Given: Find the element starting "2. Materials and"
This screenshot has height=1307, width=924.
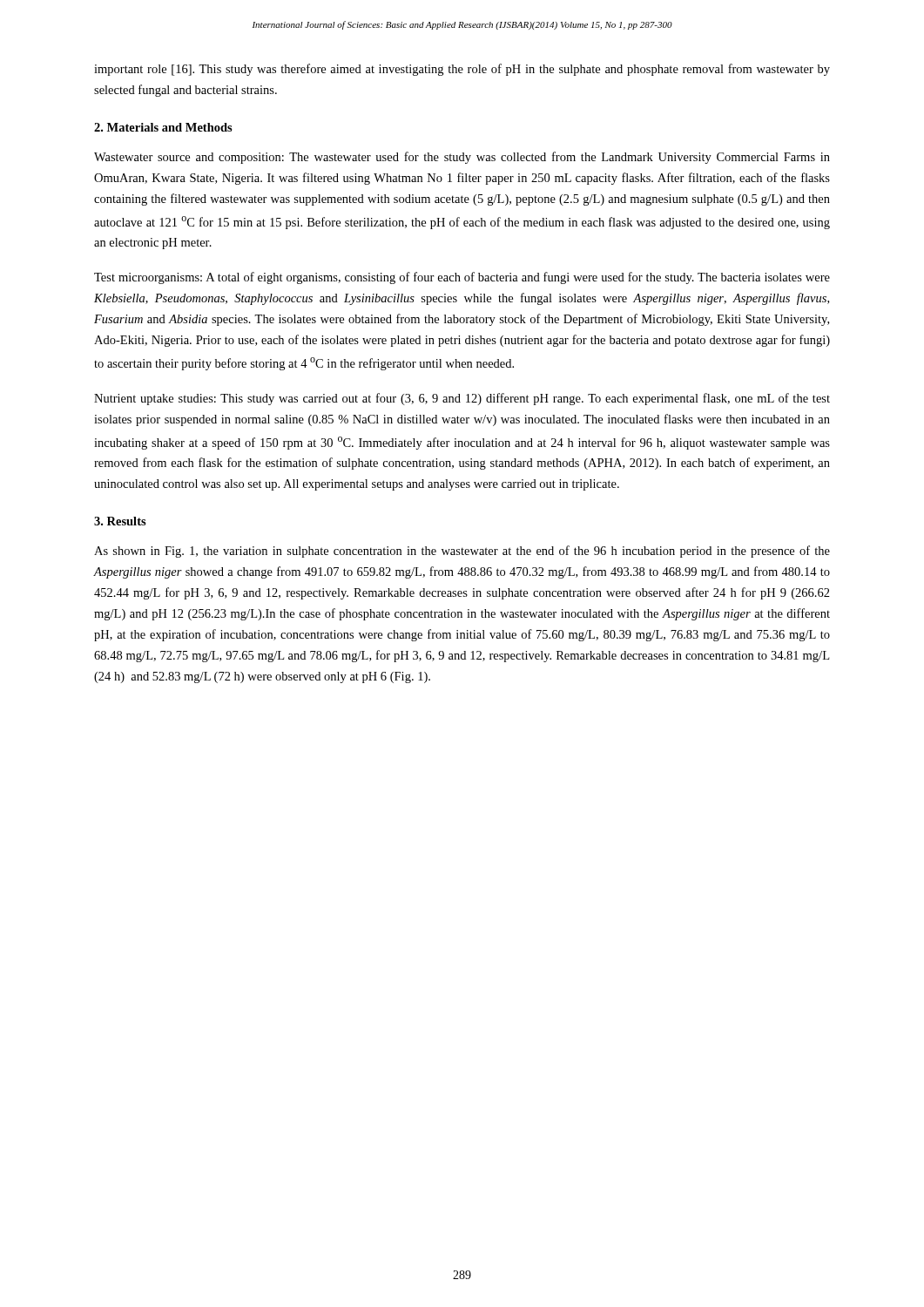Looking at the screenshot, I should (x=163, y=127).
